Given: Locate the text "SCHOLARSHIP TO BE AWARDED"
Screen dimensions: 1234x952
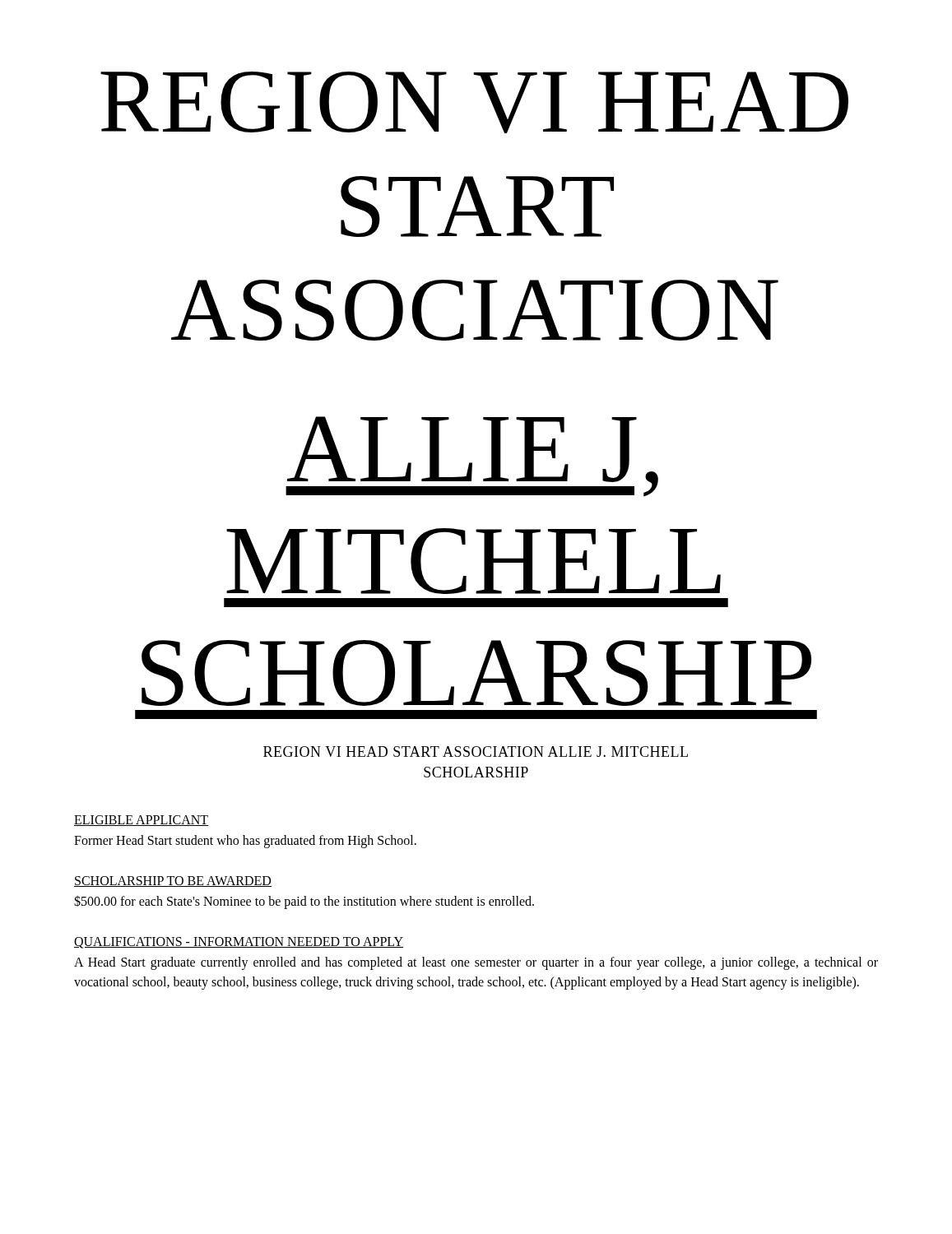Looking at the screenshot, I should (173, 881).
